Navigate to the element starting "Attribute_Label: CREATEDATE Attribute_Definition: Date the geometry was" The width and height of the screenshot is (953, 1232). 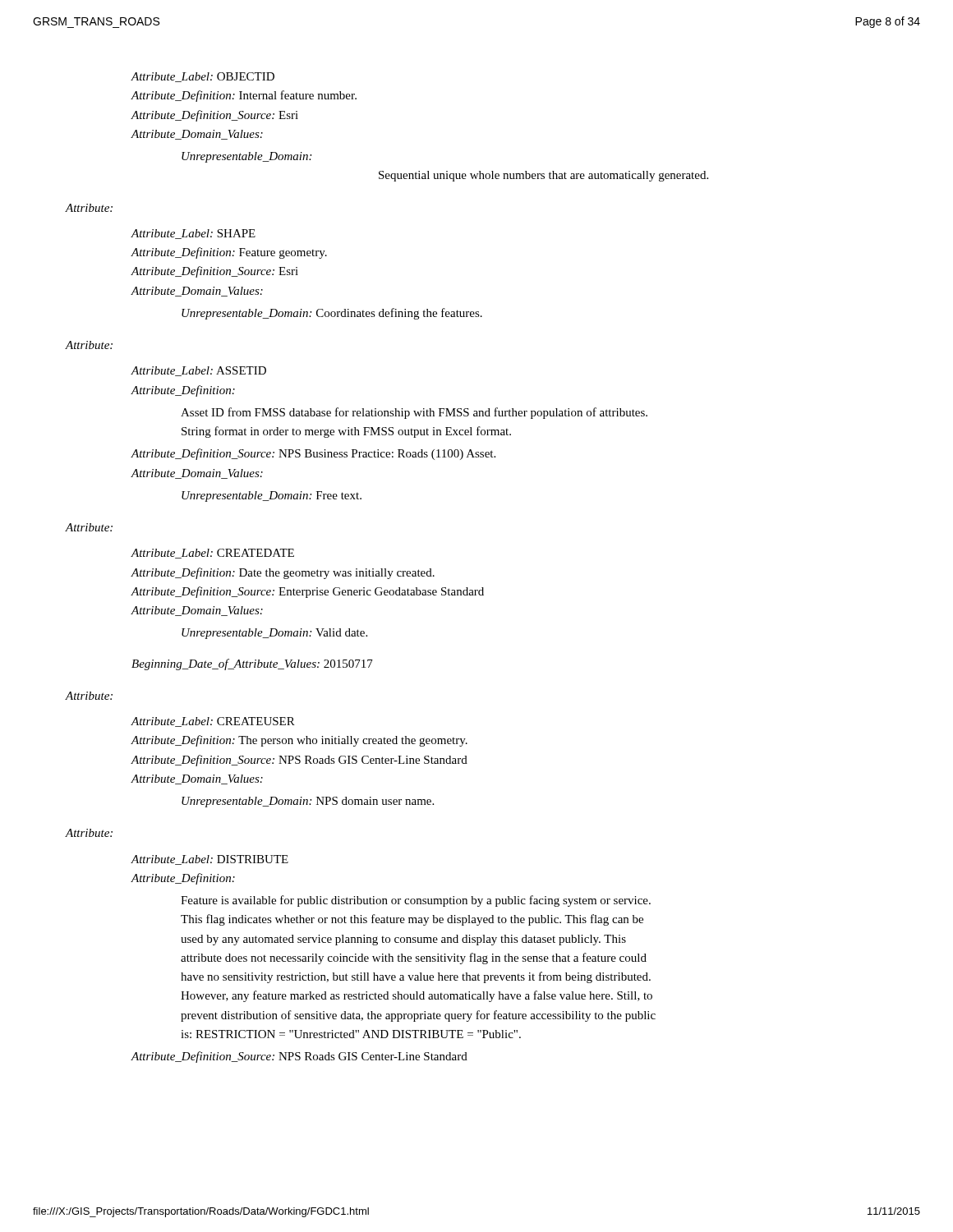[x=212, y=554]
